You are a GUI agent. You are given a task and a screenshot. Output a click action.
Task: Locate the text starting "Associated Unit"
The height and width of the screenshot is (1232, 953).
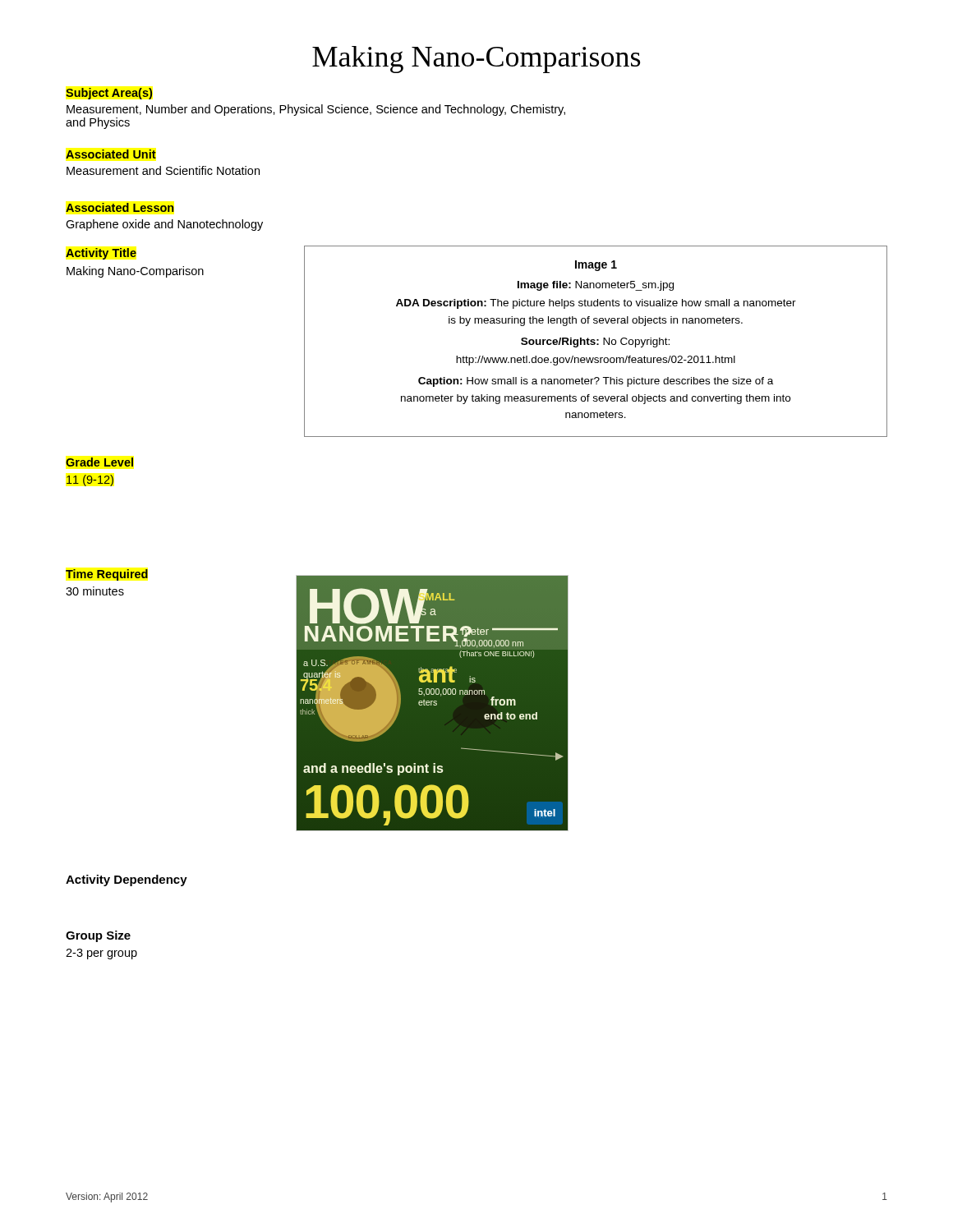point(111,154)
